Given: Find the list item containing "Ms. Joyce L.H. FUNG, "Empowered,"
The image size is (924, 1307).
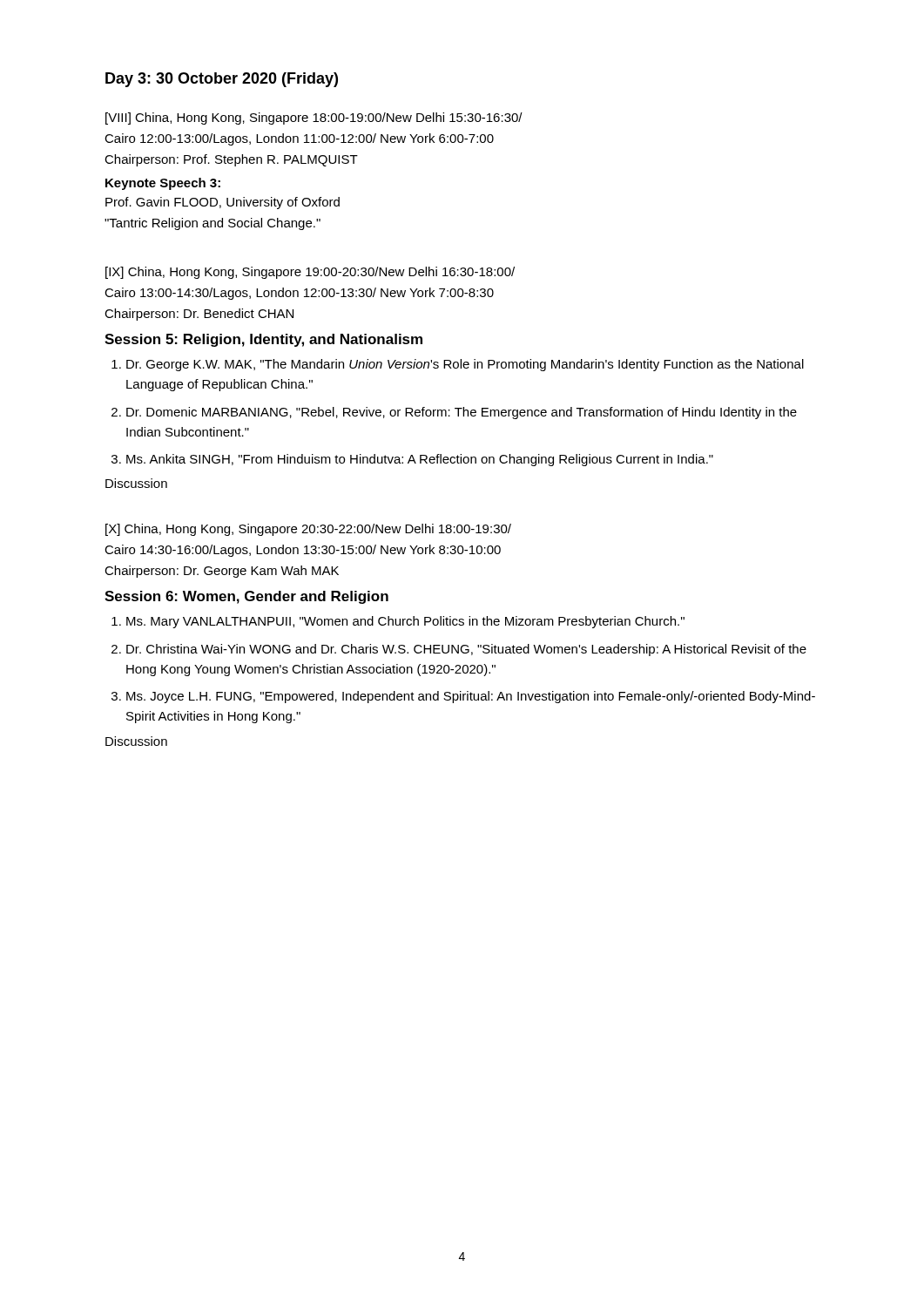Looking at the screenshot, I should click(x=470, y=706).
